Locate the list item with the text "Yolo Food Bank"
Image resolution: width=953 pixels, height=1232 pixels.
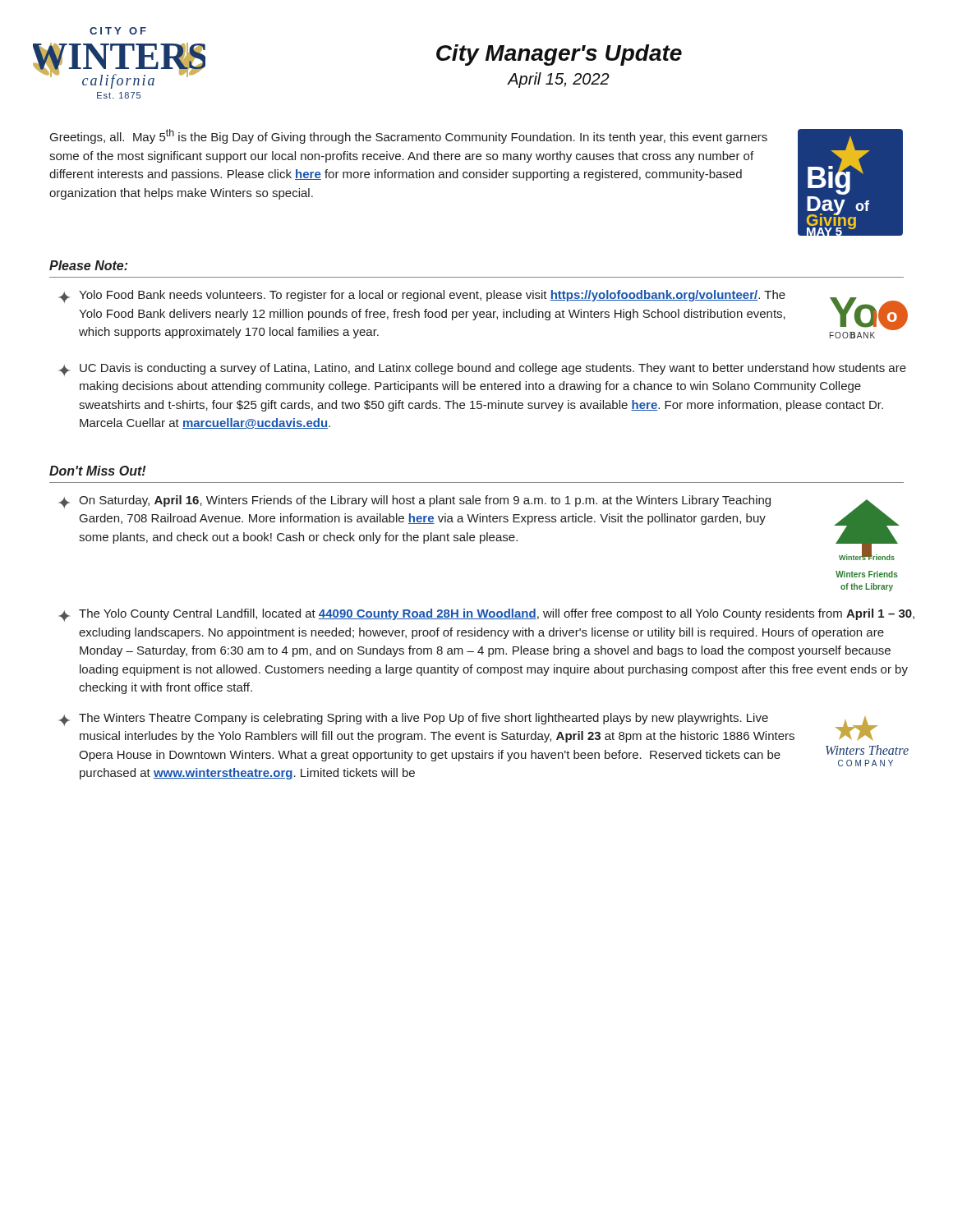tap(432, 313)
